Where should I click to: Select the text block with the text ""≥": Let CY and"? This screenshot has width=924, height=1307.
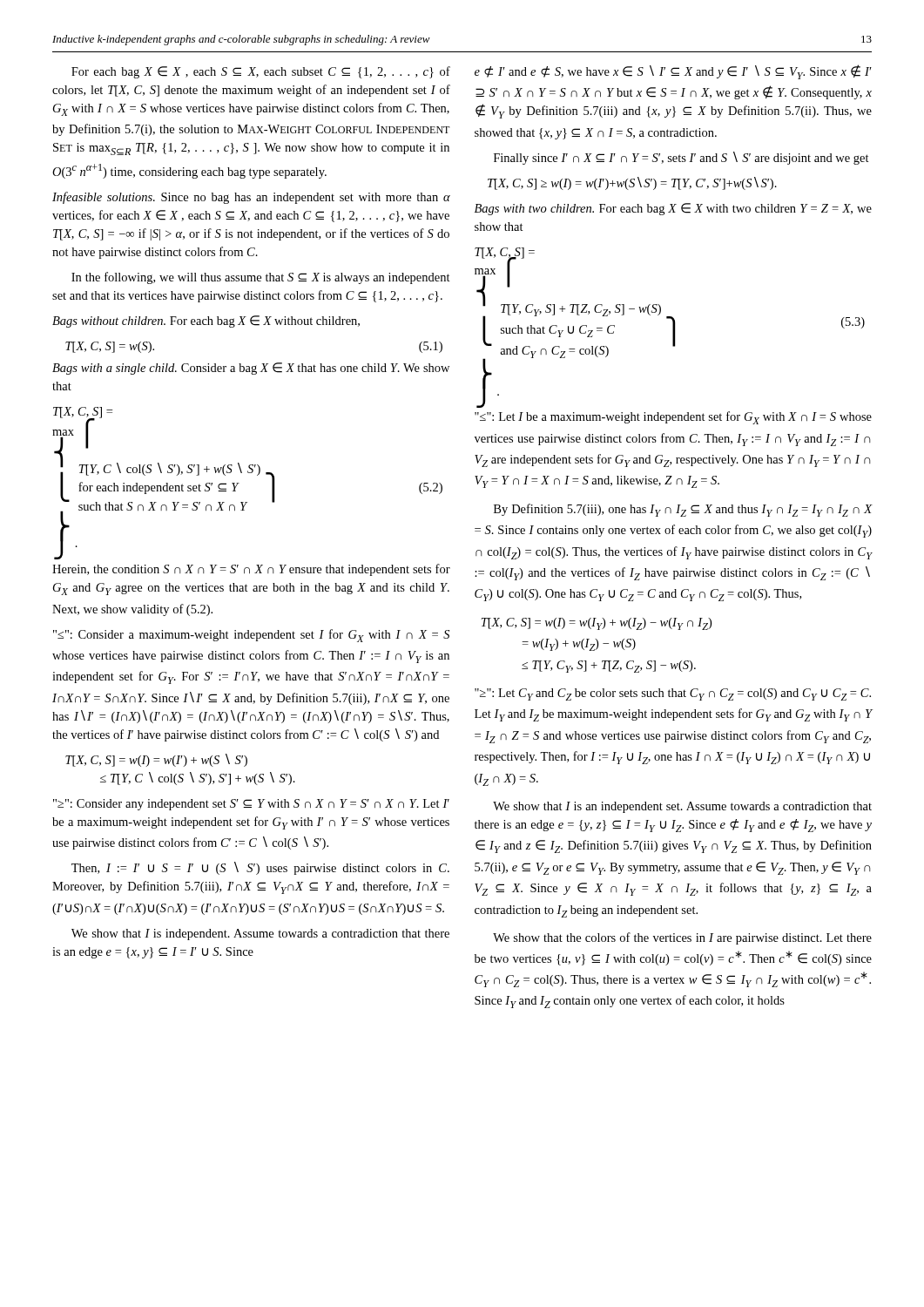[x=673, y=848]
